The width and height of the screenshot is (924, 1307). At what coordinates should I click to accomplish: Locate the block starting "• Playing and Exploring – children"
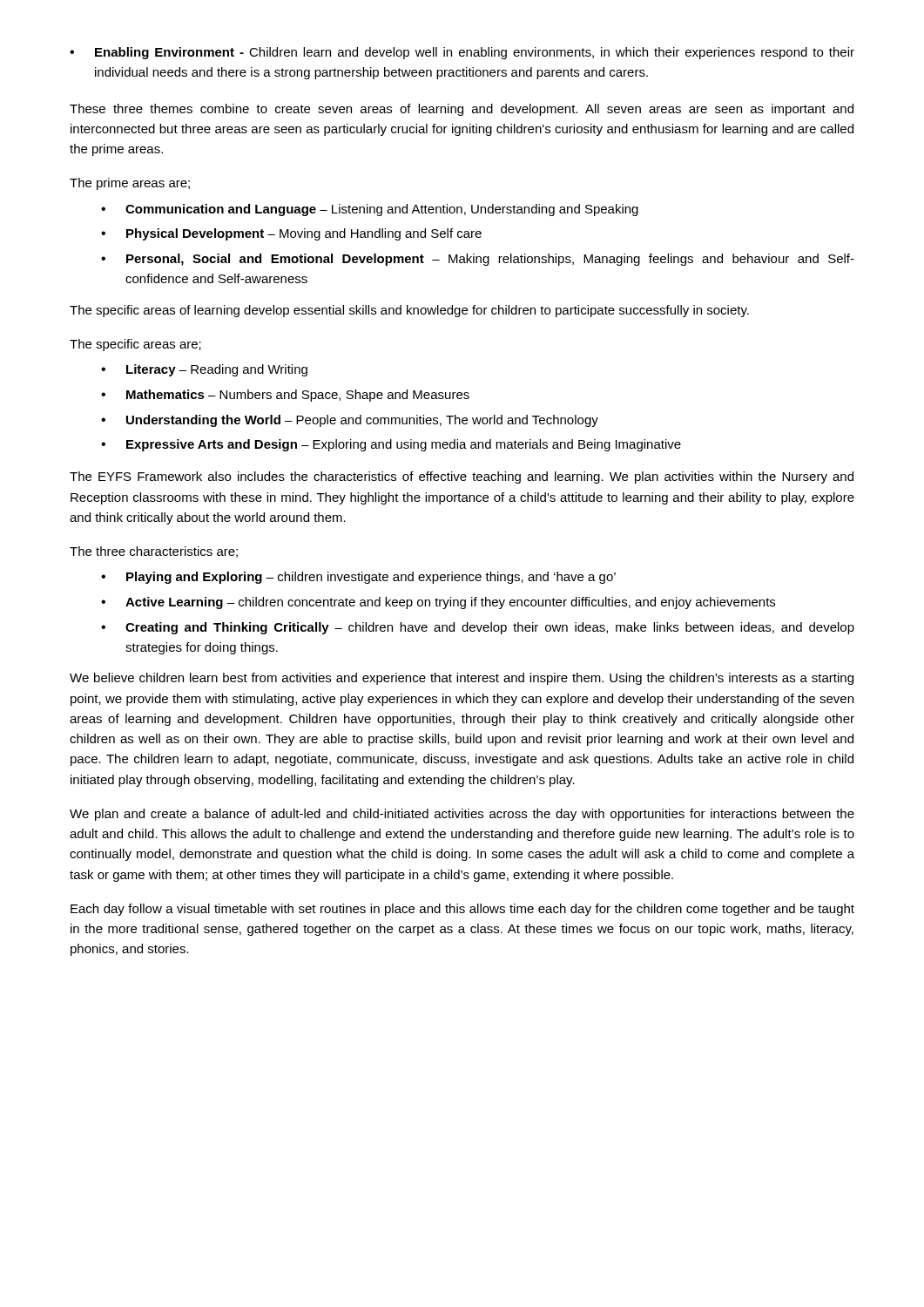click(359, 577)
